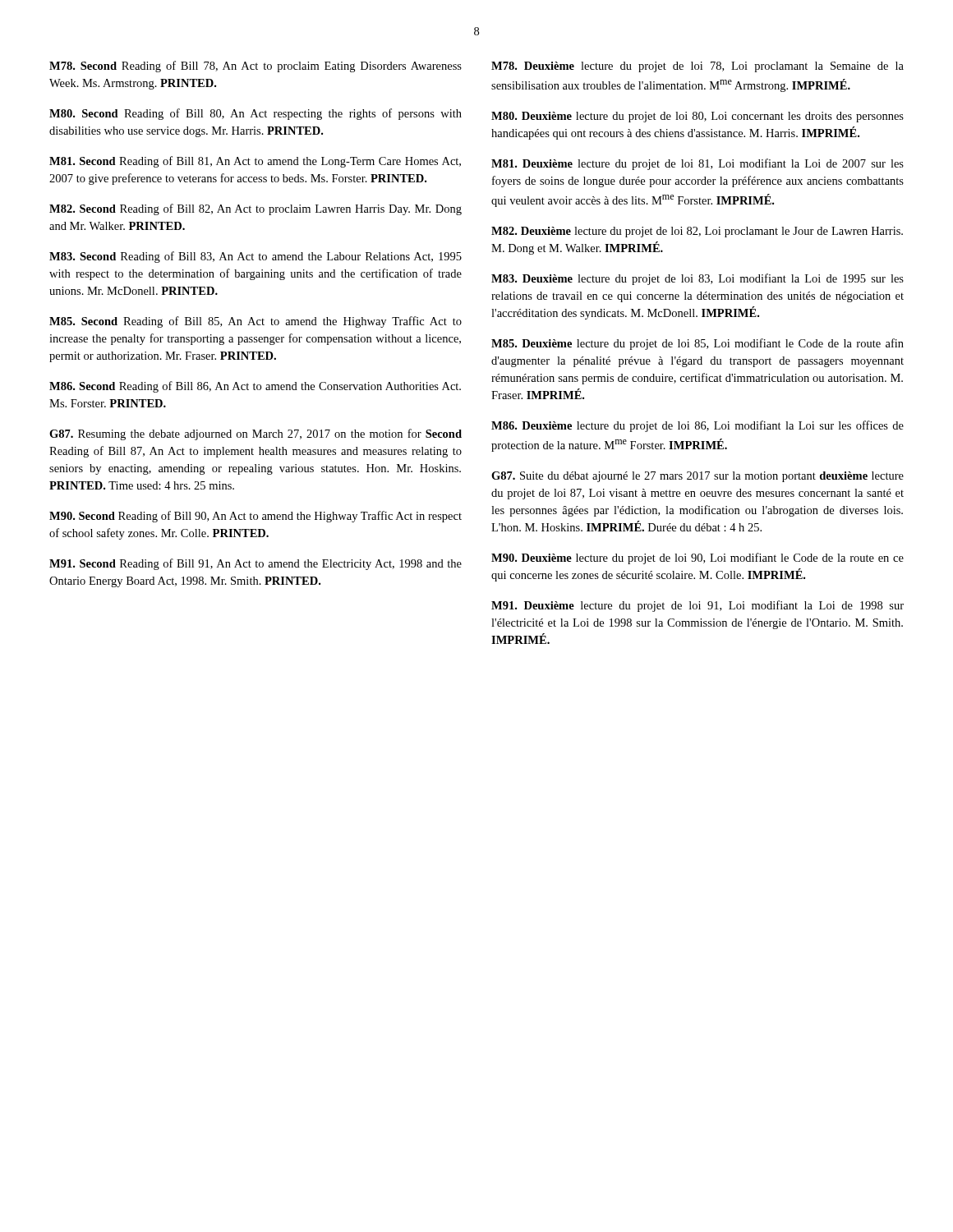The width and height of the screenshot is (953, 1232).
Task: Click on the text block that says "M78. Second Reading of Bill 78,"
Action: (255, 75)
